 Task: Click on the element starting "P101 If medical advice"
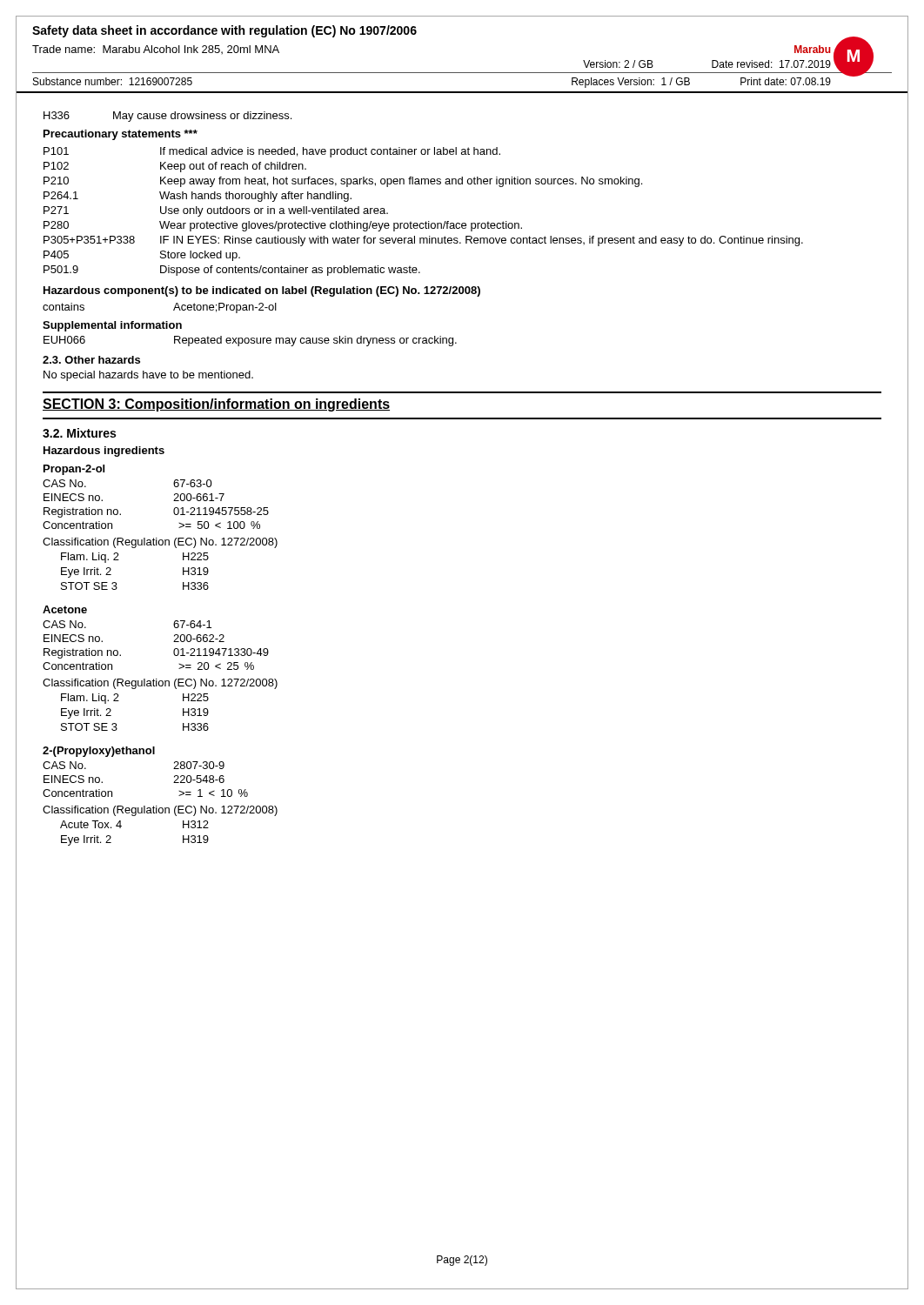pos(462,151)
